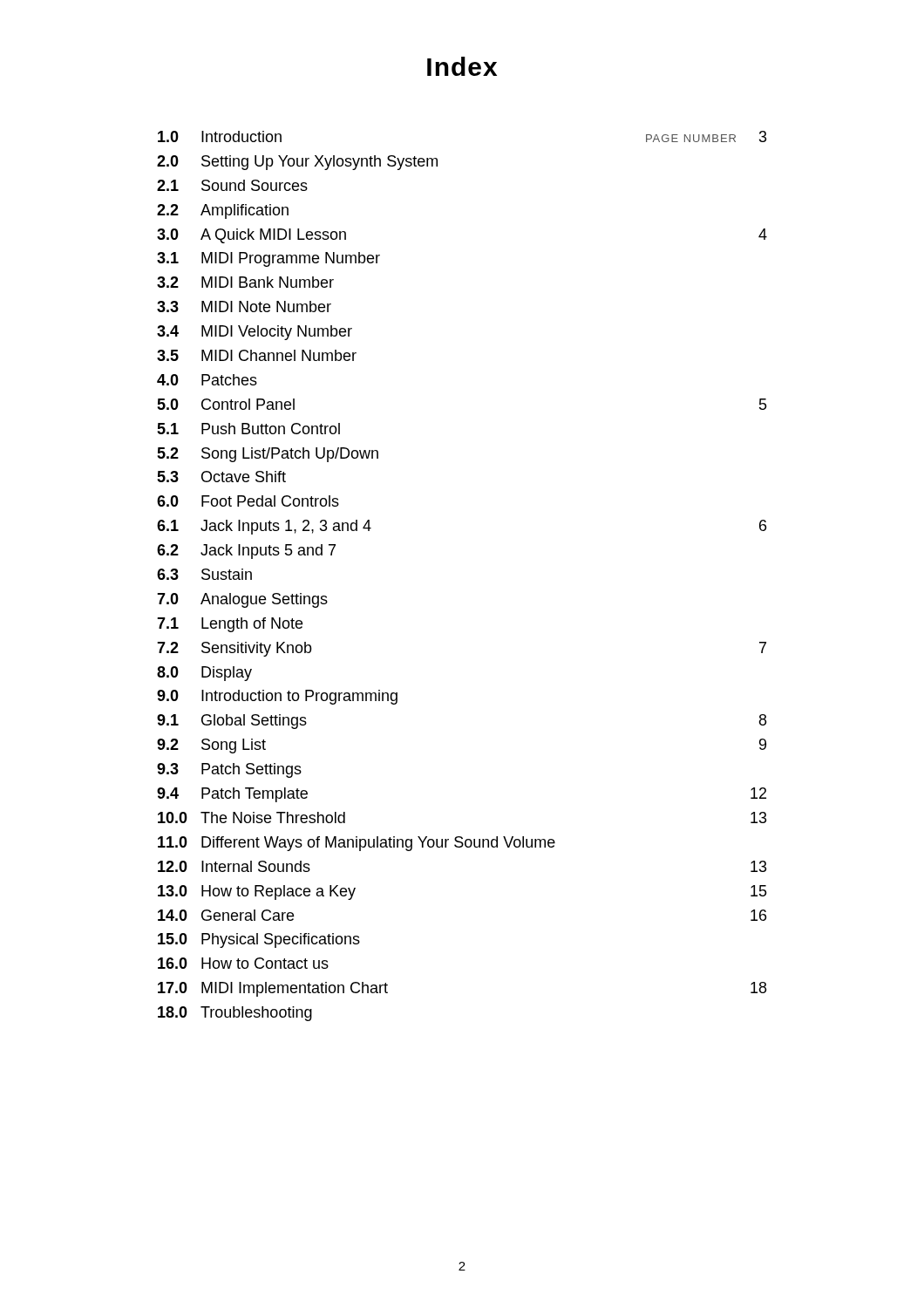The width and height of the screenshot is (924, 1308).
Task: Find the element starting "9.1 Global Settings 8"
Action: [256, 721]
